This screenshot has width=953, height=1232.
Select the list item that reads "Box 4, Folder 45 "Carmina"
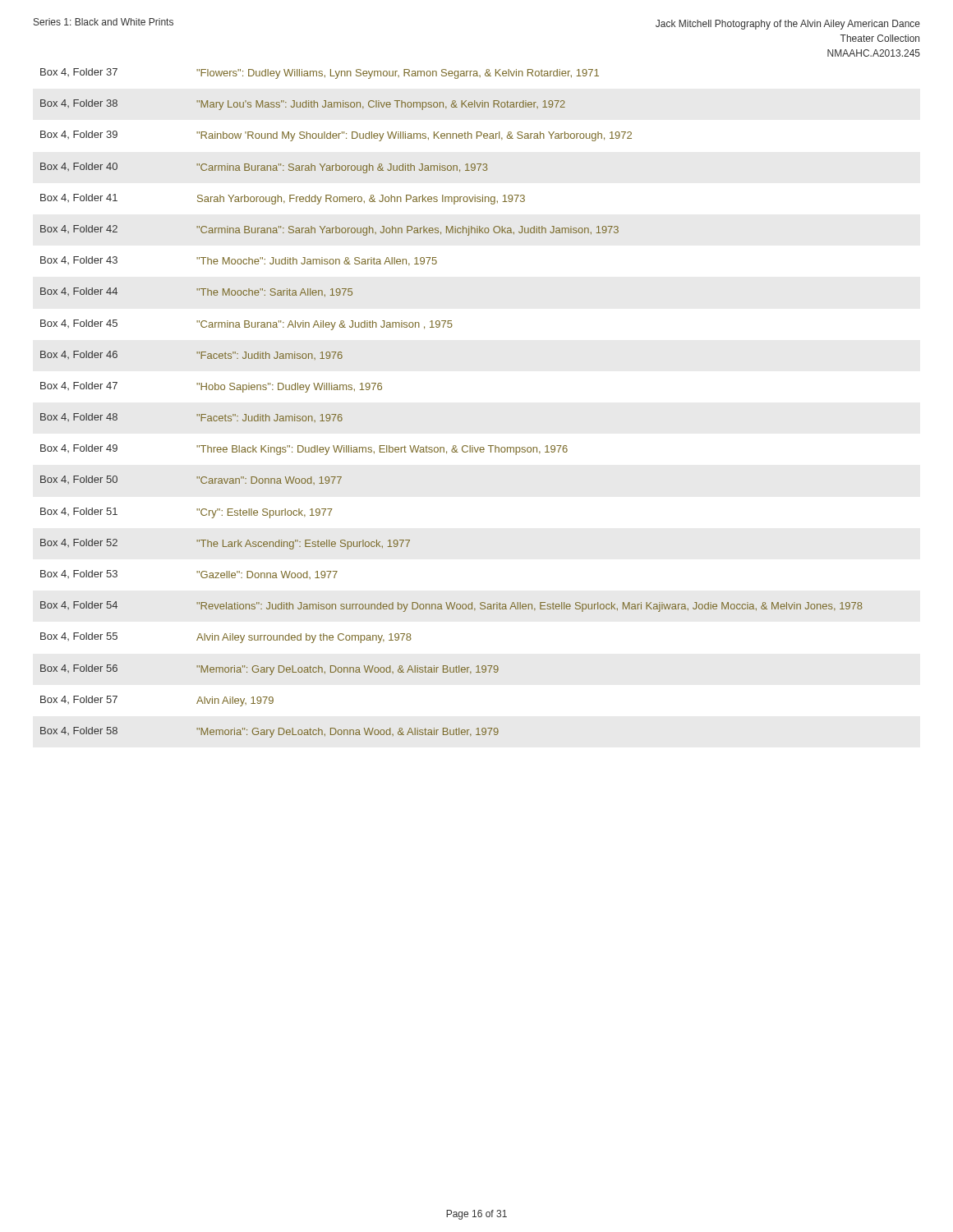[246, 325]
